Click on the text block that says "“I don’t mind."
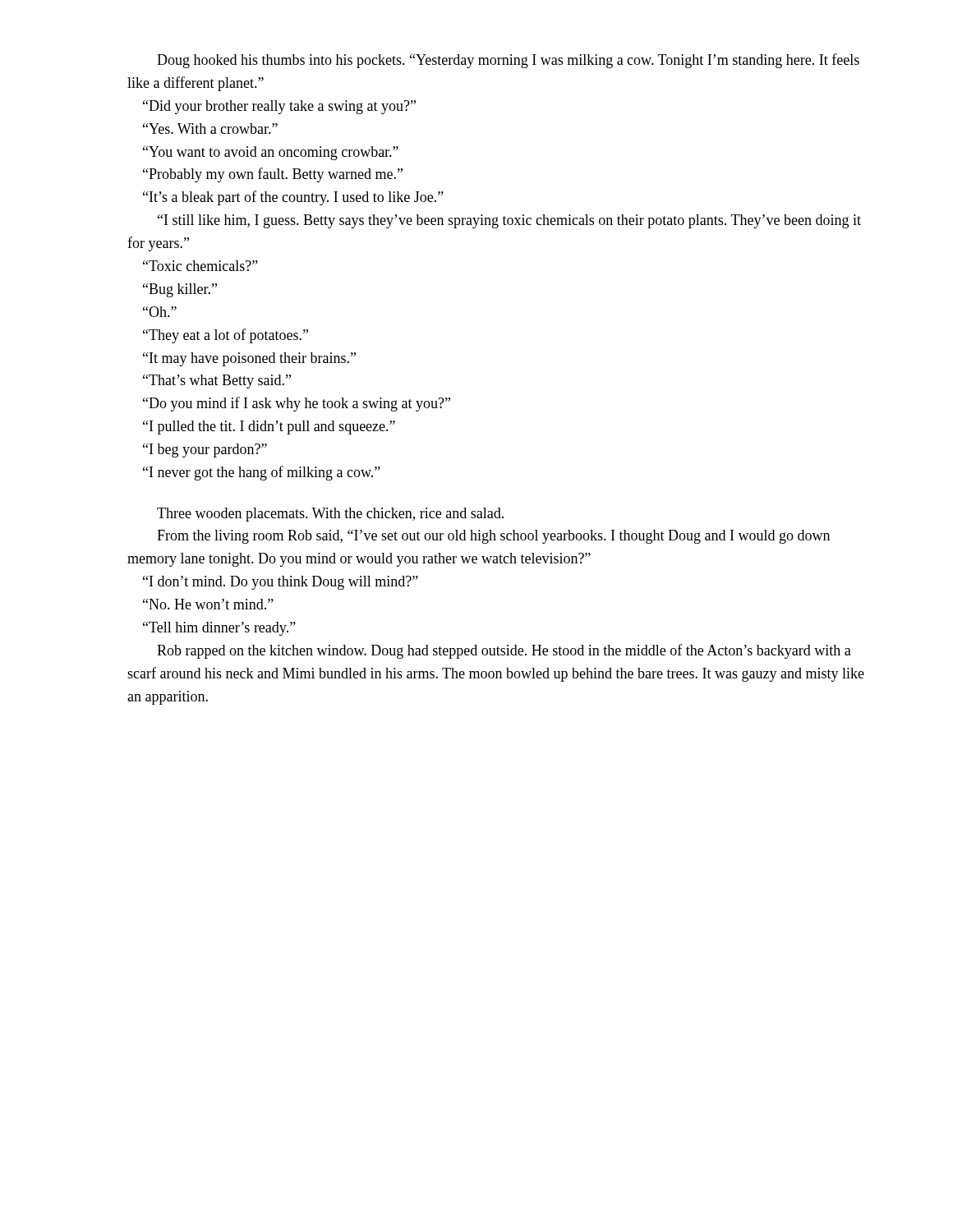The width and height of the screenshot is (953, 1232). tap(281, 583)
